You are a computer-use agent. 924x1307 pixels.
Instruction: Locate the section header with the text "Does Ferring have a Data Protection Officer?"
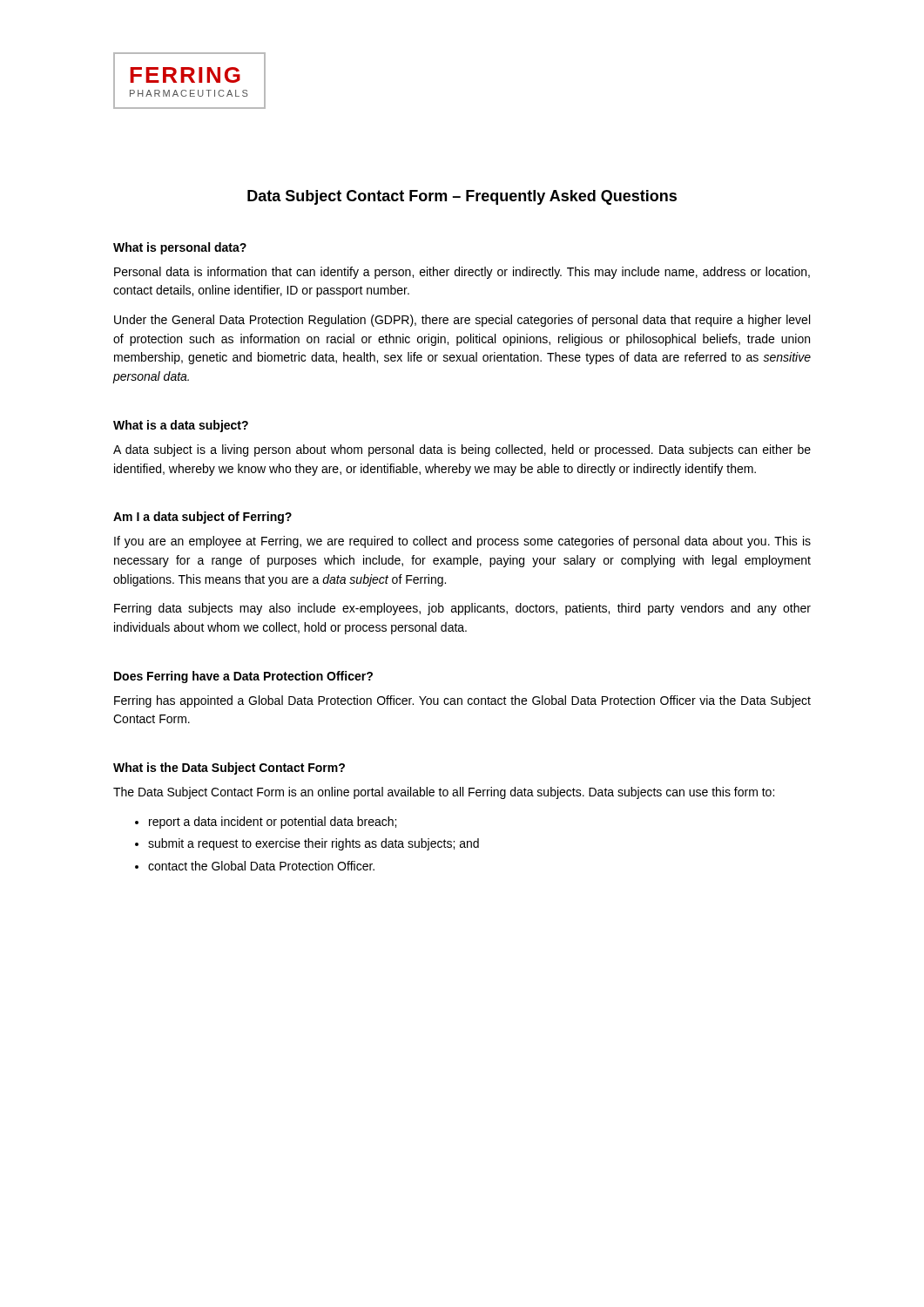[x=243, y=676]
